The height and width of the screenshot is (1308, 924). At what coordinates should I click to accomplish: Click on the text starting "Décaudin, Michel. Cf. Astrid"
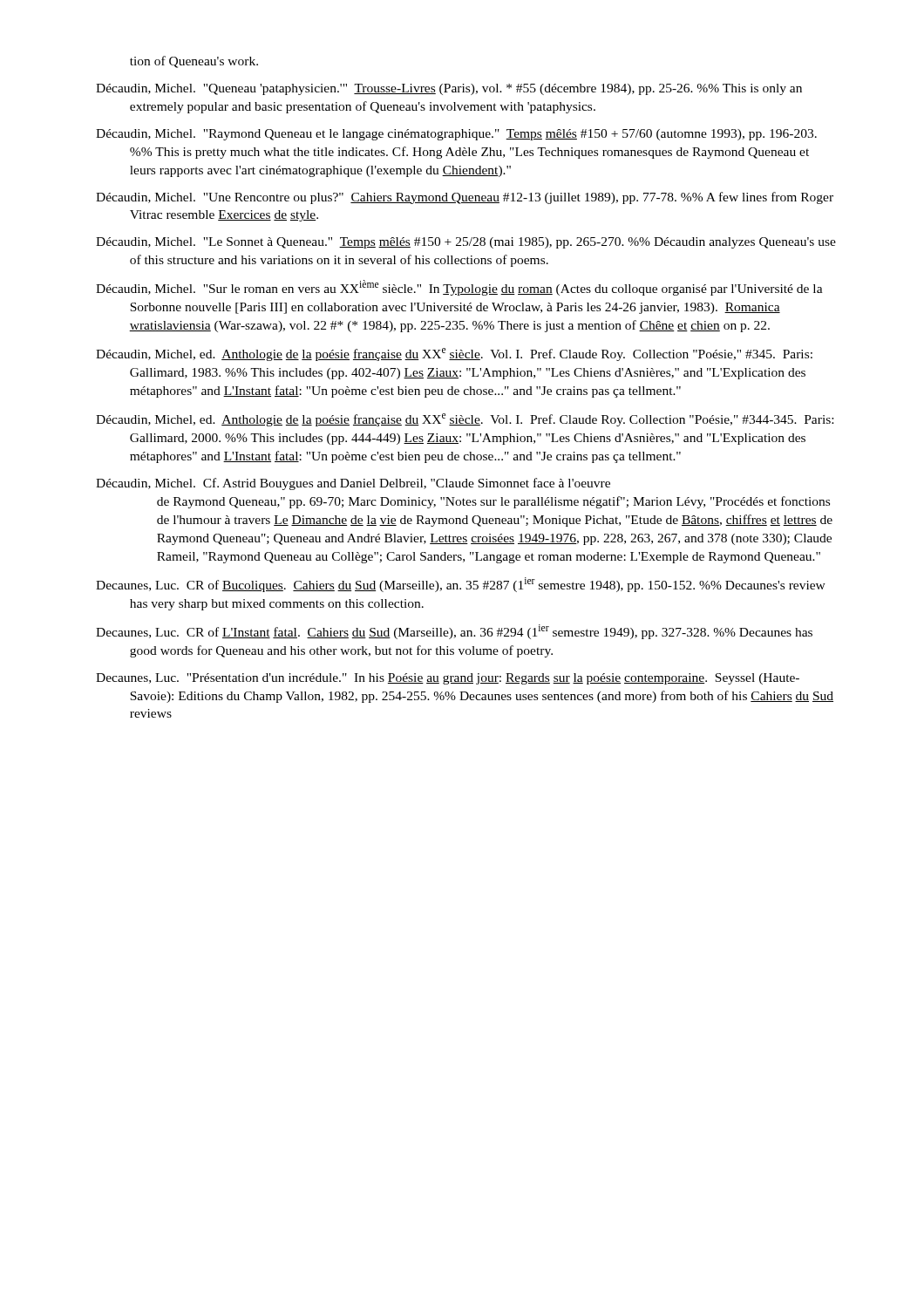pyautogui.click(x=466, y=520)
